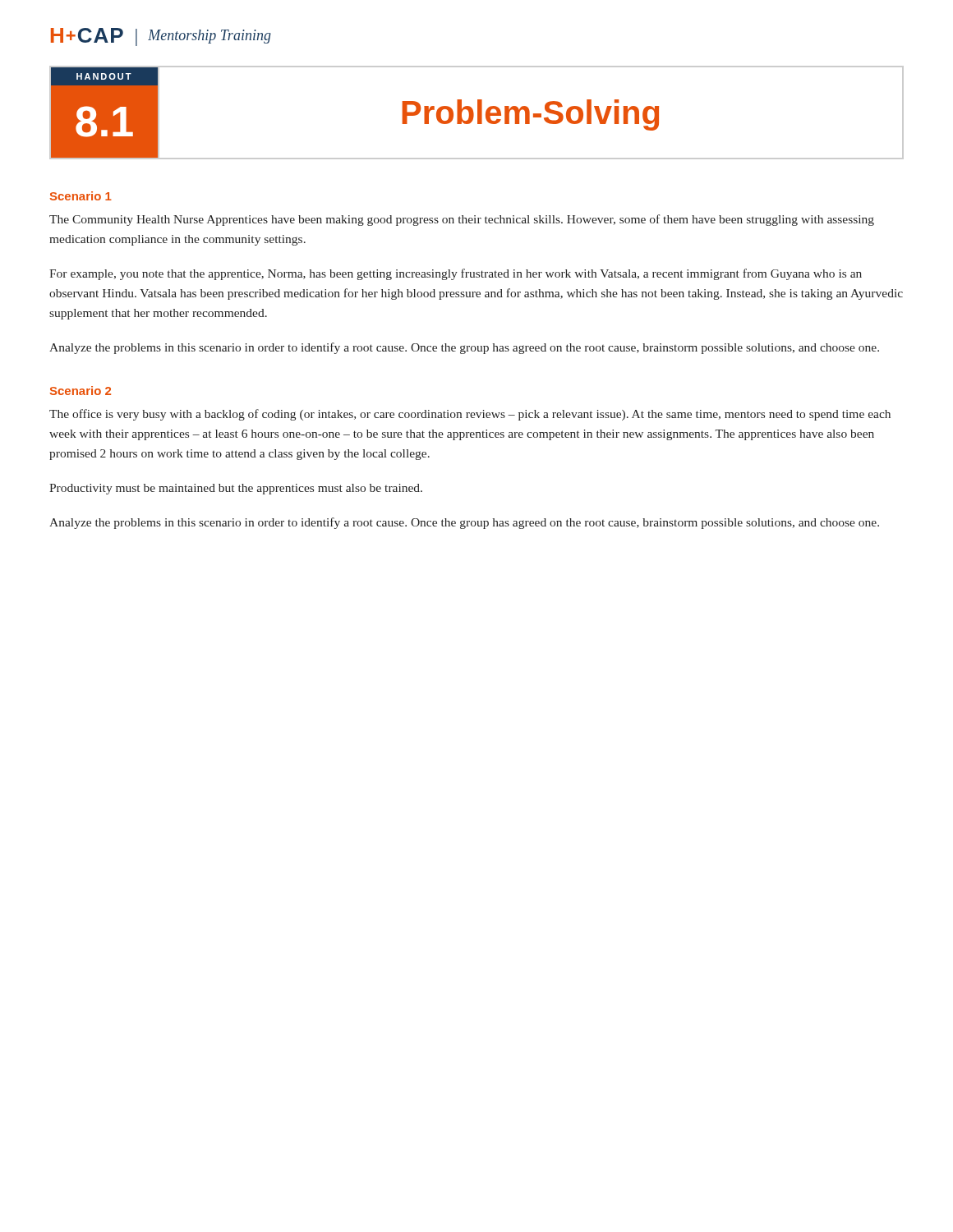953x1232 pixels.
Task: Point to the block starting "For example, you note that the"
Action: (x=476, y=293)
